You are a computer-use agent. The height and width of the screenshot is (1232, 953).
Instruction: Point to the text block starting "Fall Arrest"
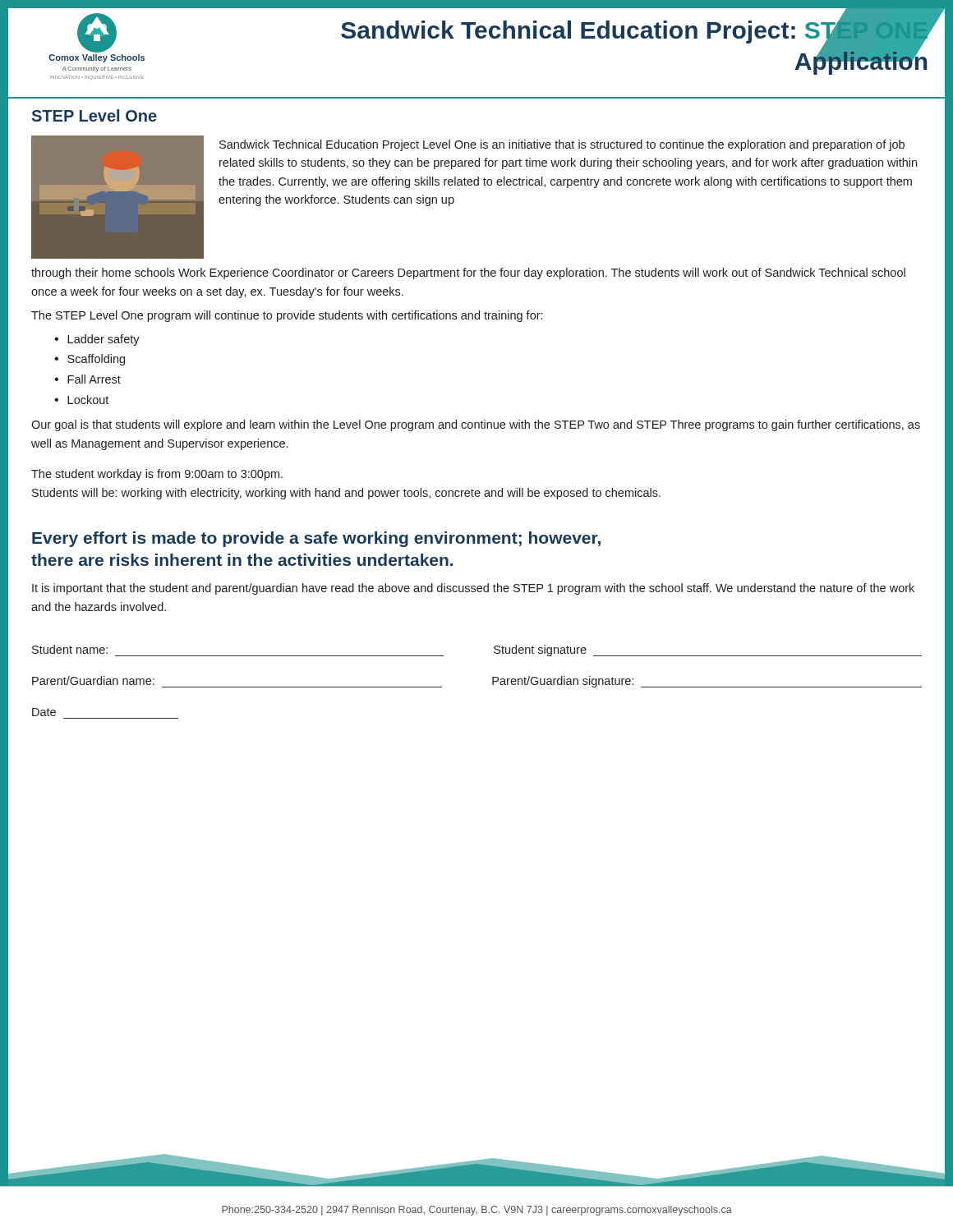coord(94,380)
